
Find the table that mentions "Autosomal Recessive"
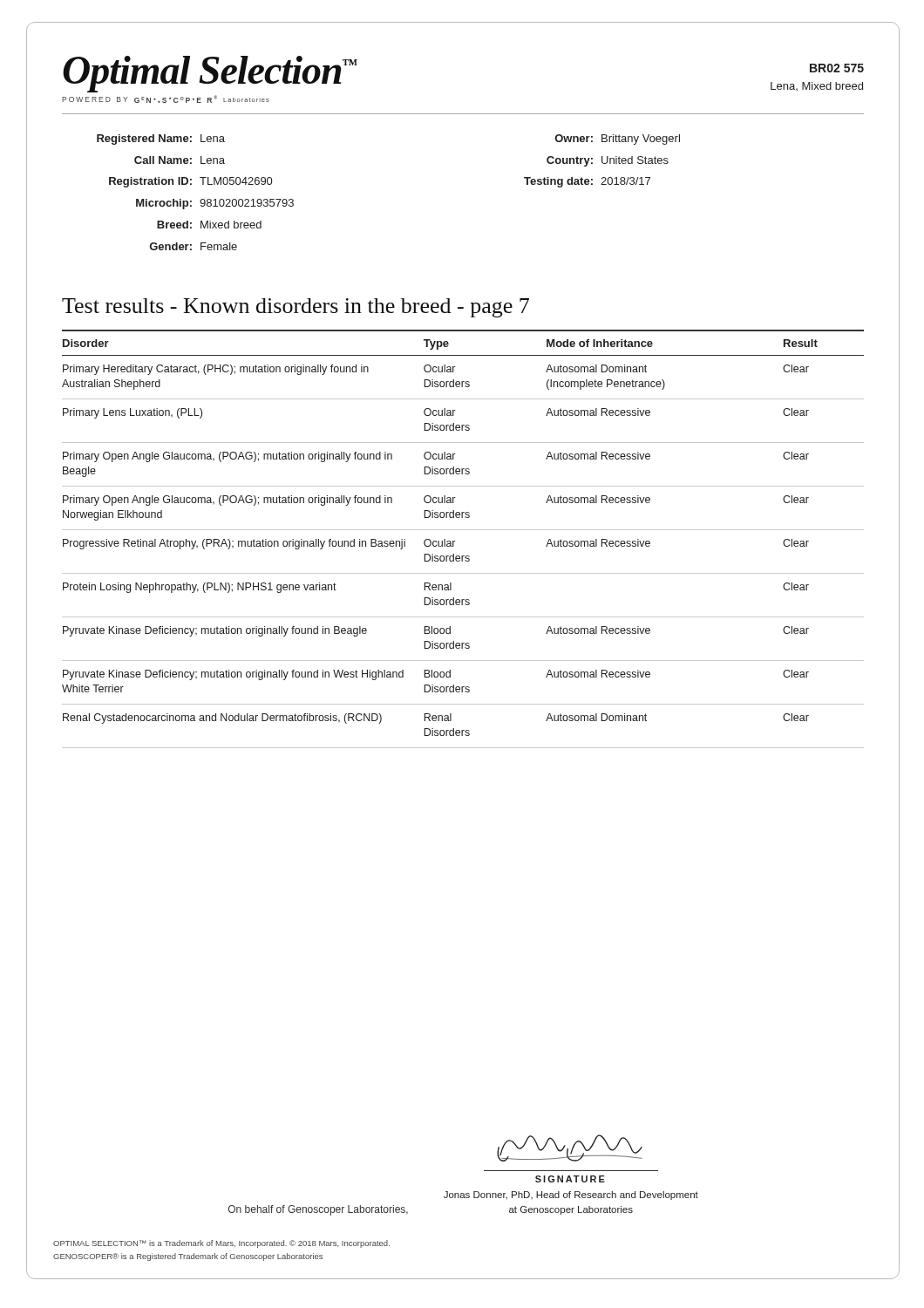coord(463,539)
